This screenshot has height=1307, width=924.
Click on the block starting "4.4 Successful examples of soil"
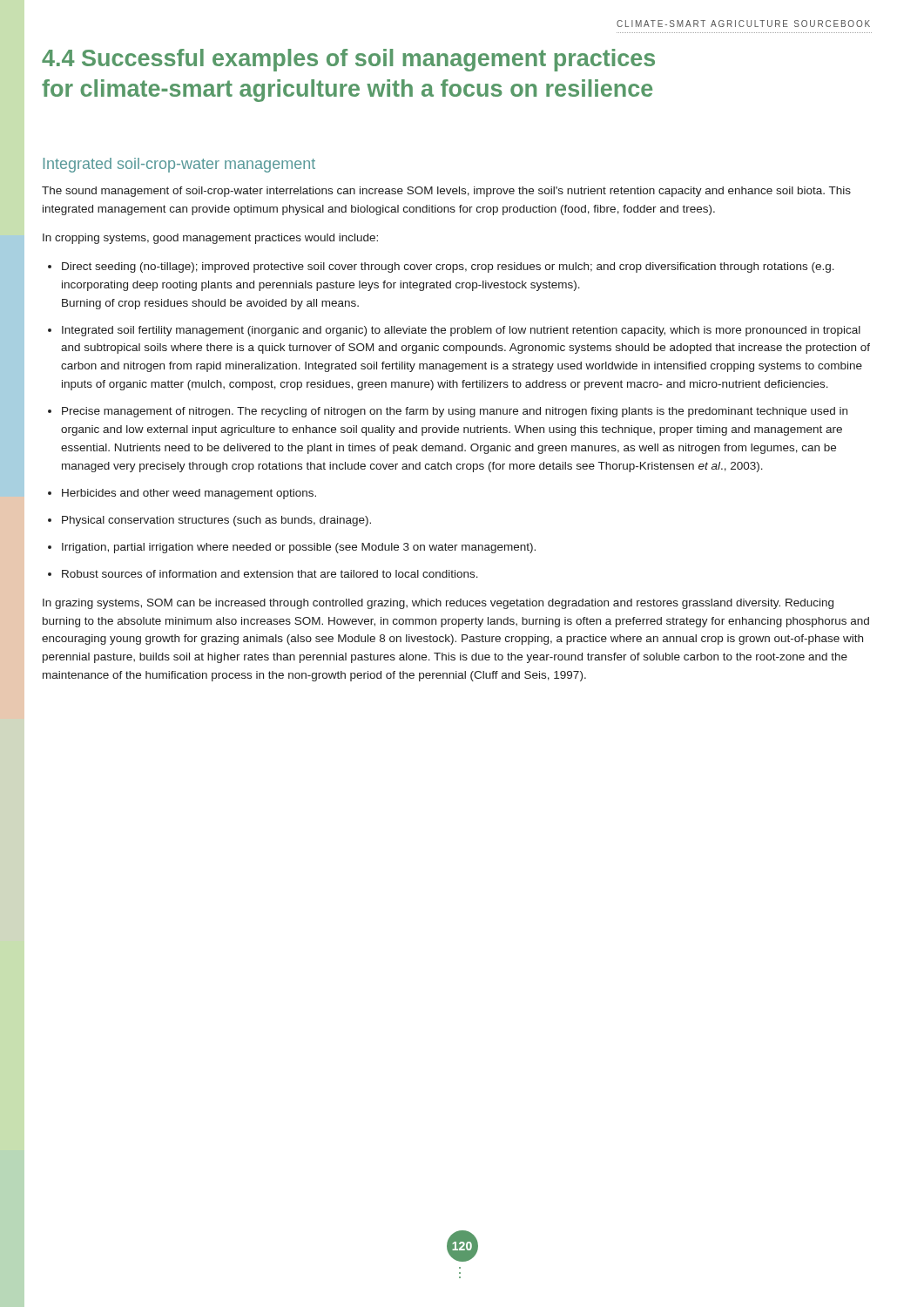349,73
